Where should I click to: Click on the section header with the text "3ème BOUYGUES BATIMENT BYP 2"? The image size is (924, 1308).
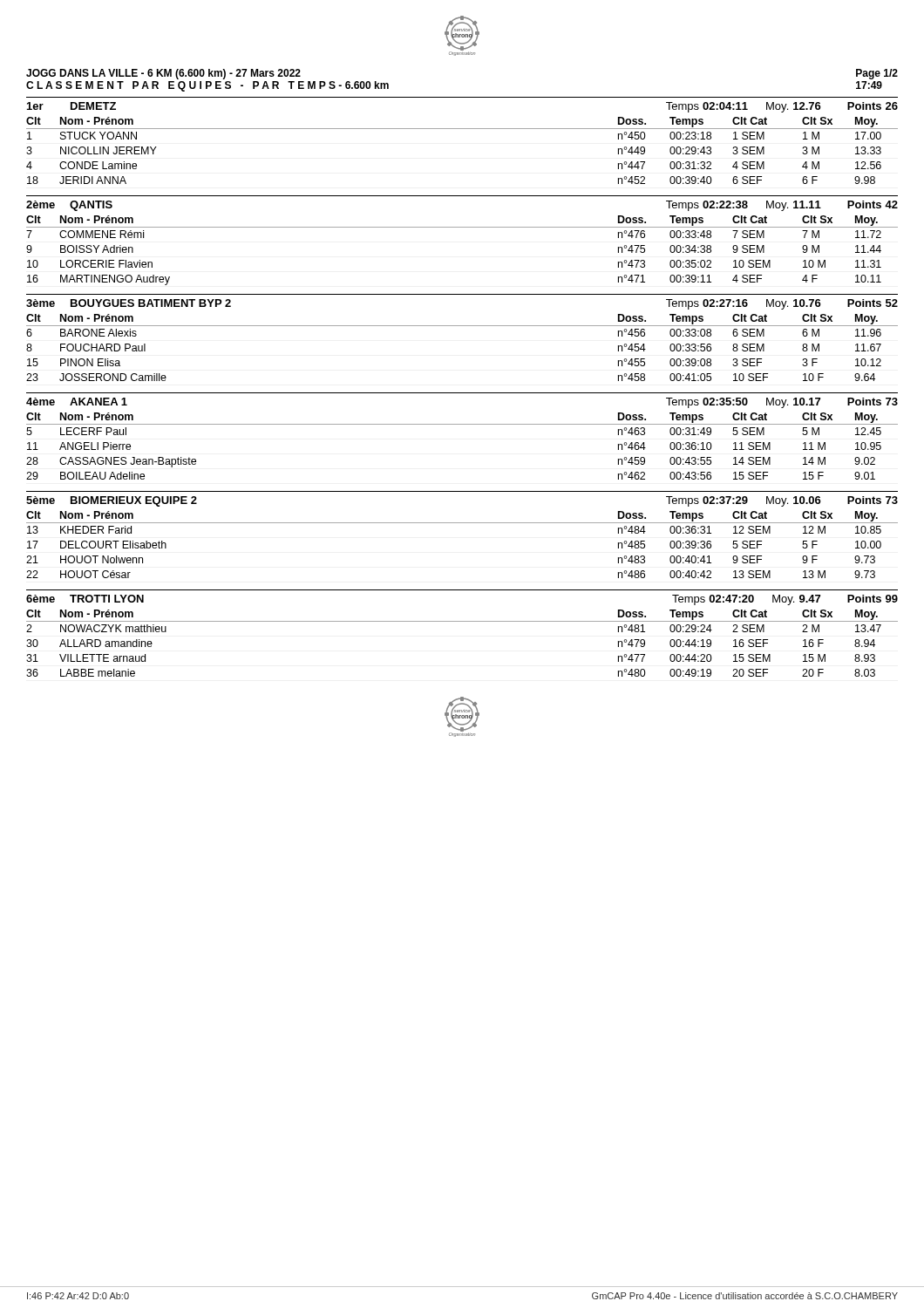click(462, 303)
